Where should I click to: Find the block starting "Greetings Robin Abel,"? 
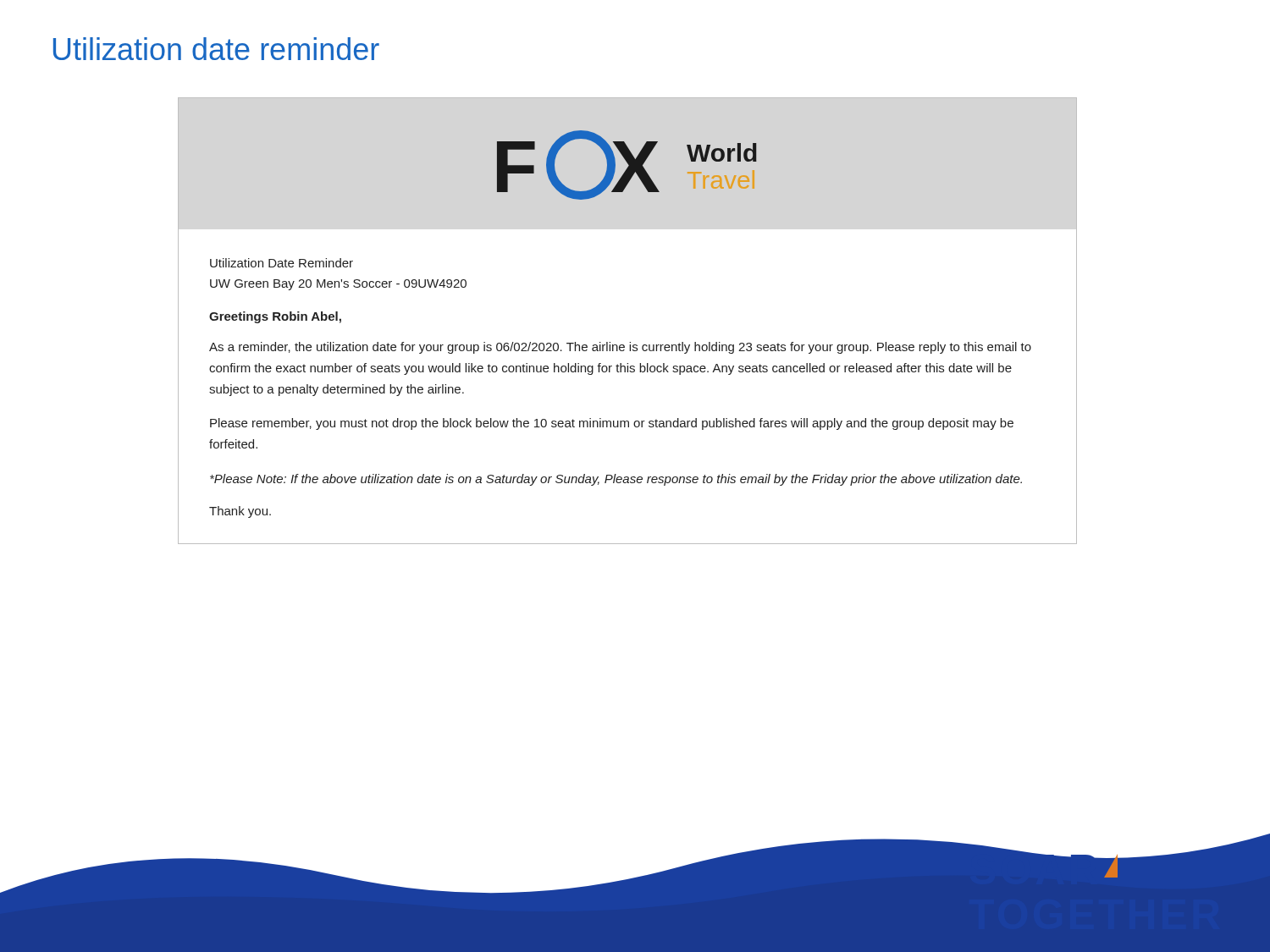[x=276, y=316]
